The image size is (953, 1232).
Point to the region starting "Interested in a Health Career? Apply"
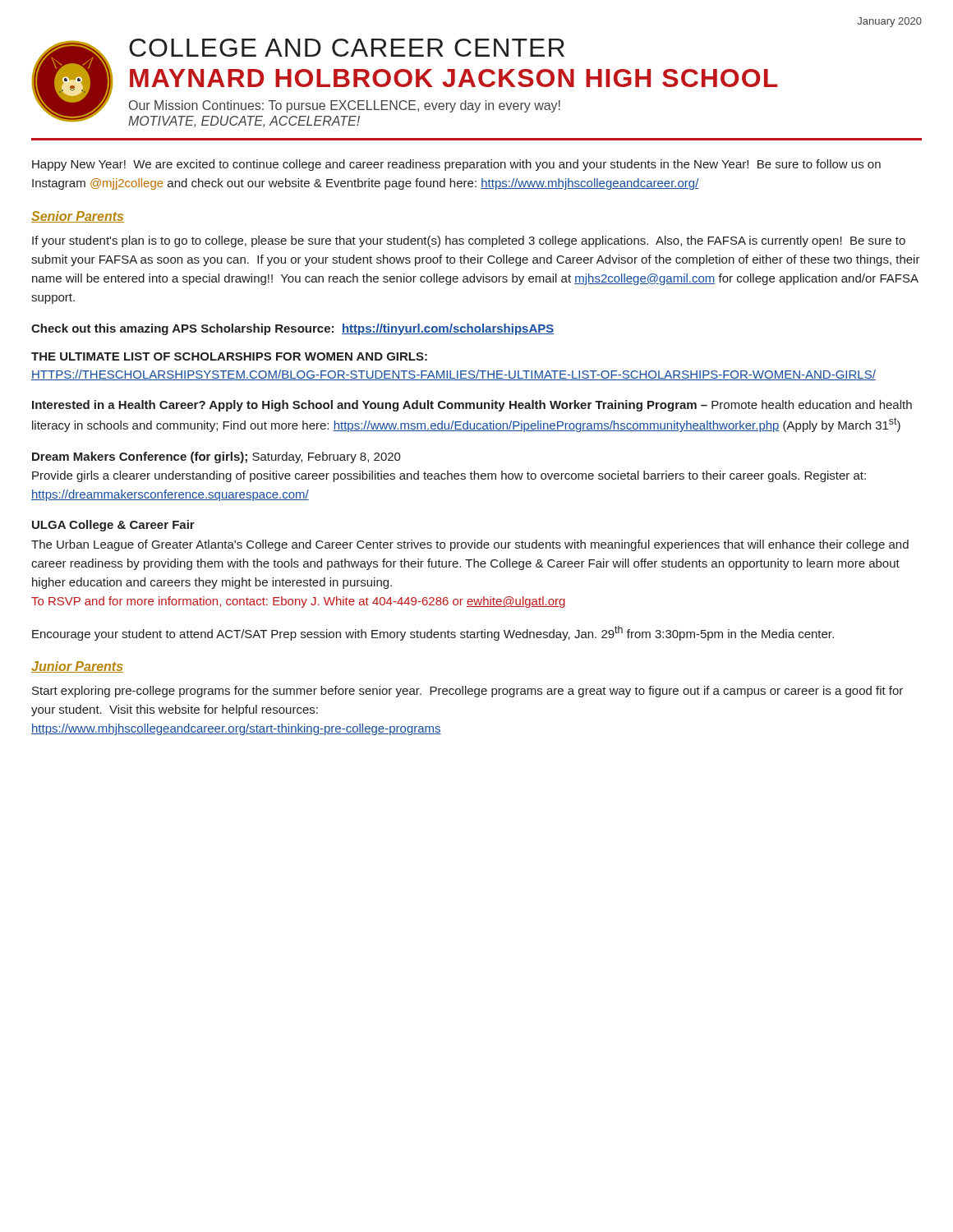pos(472,415)
